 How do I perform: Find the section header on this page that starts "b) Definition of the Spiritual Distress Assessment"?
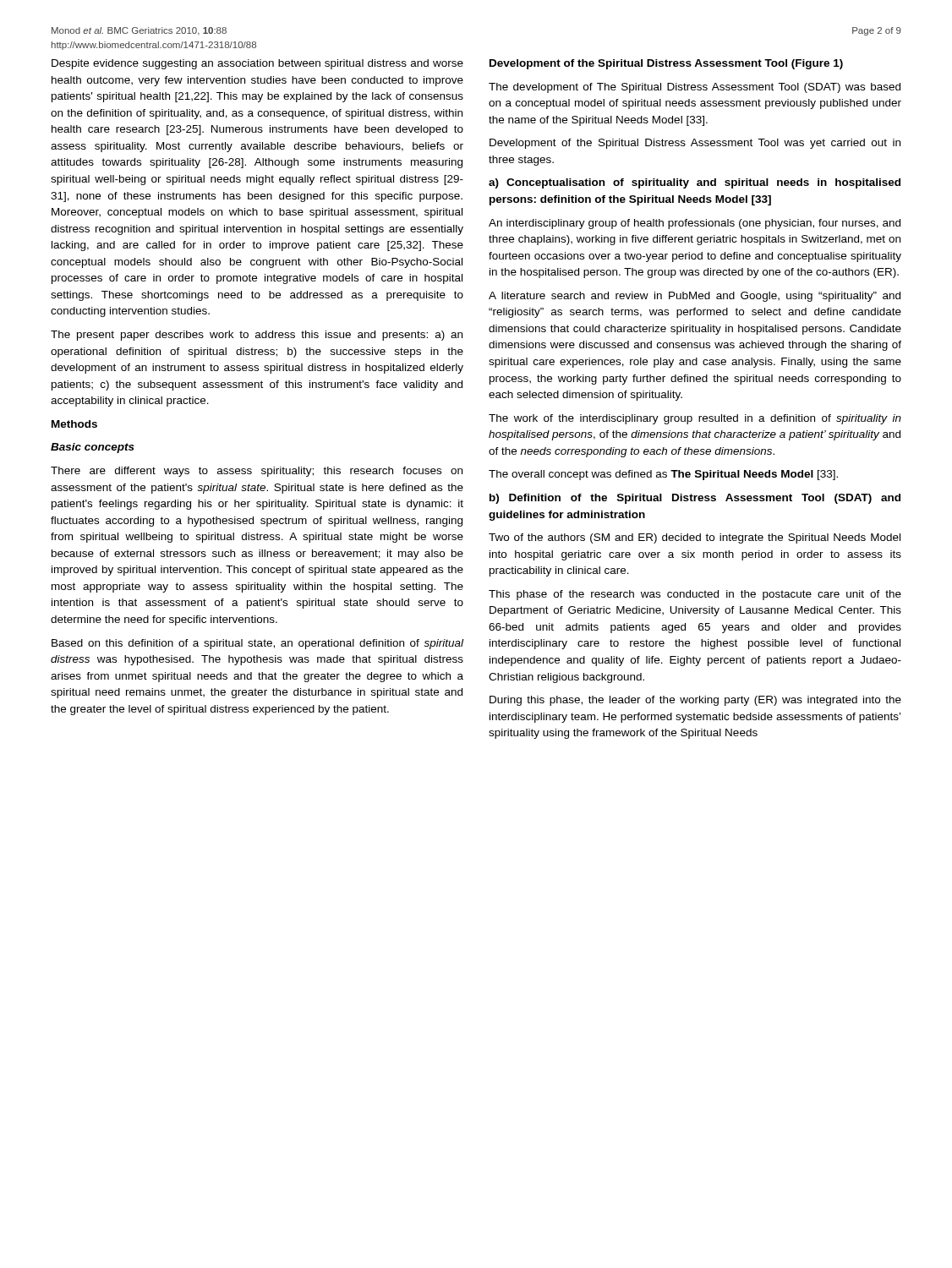point(695,506)
